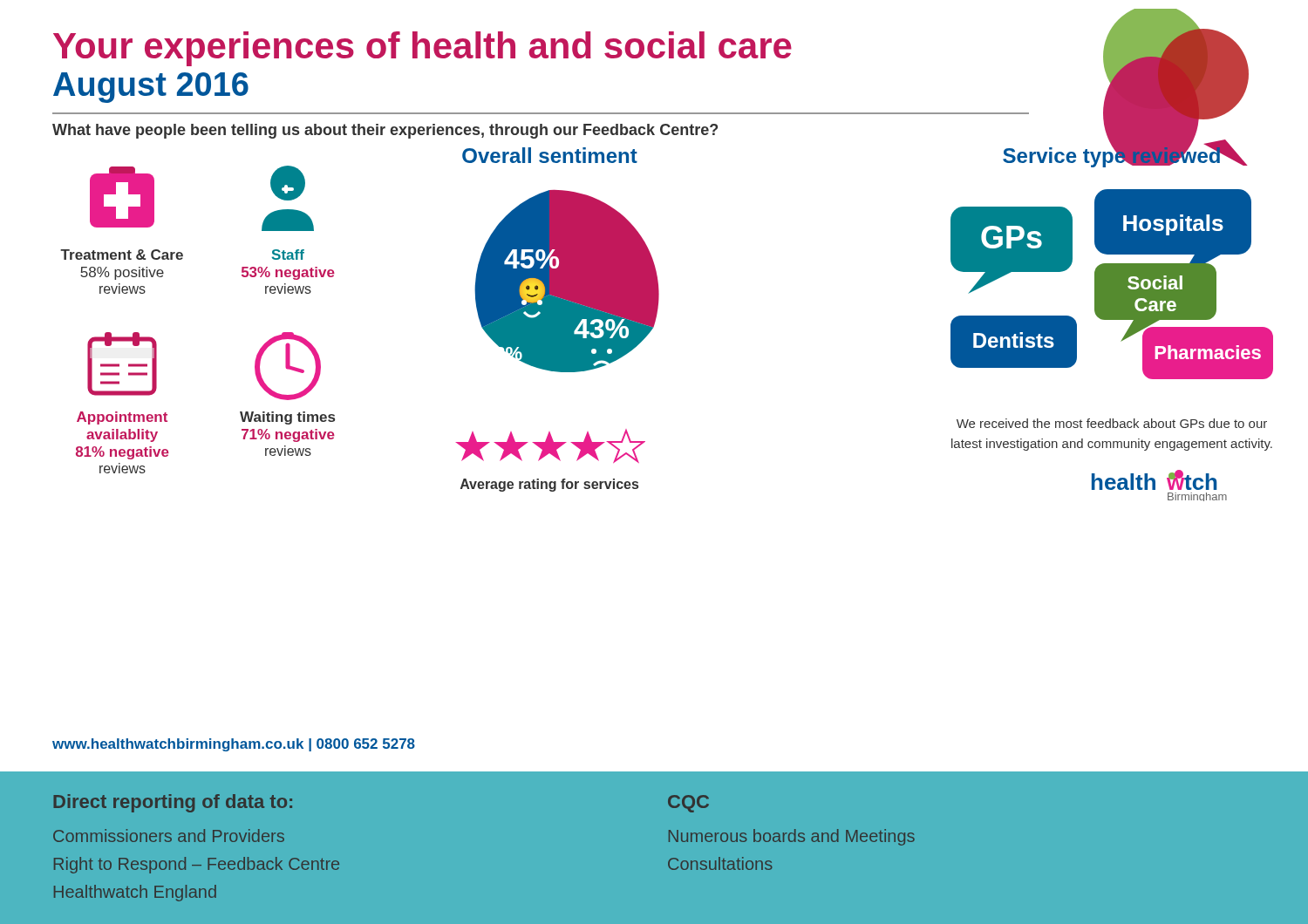Locate the pie chart

(549, 318)
